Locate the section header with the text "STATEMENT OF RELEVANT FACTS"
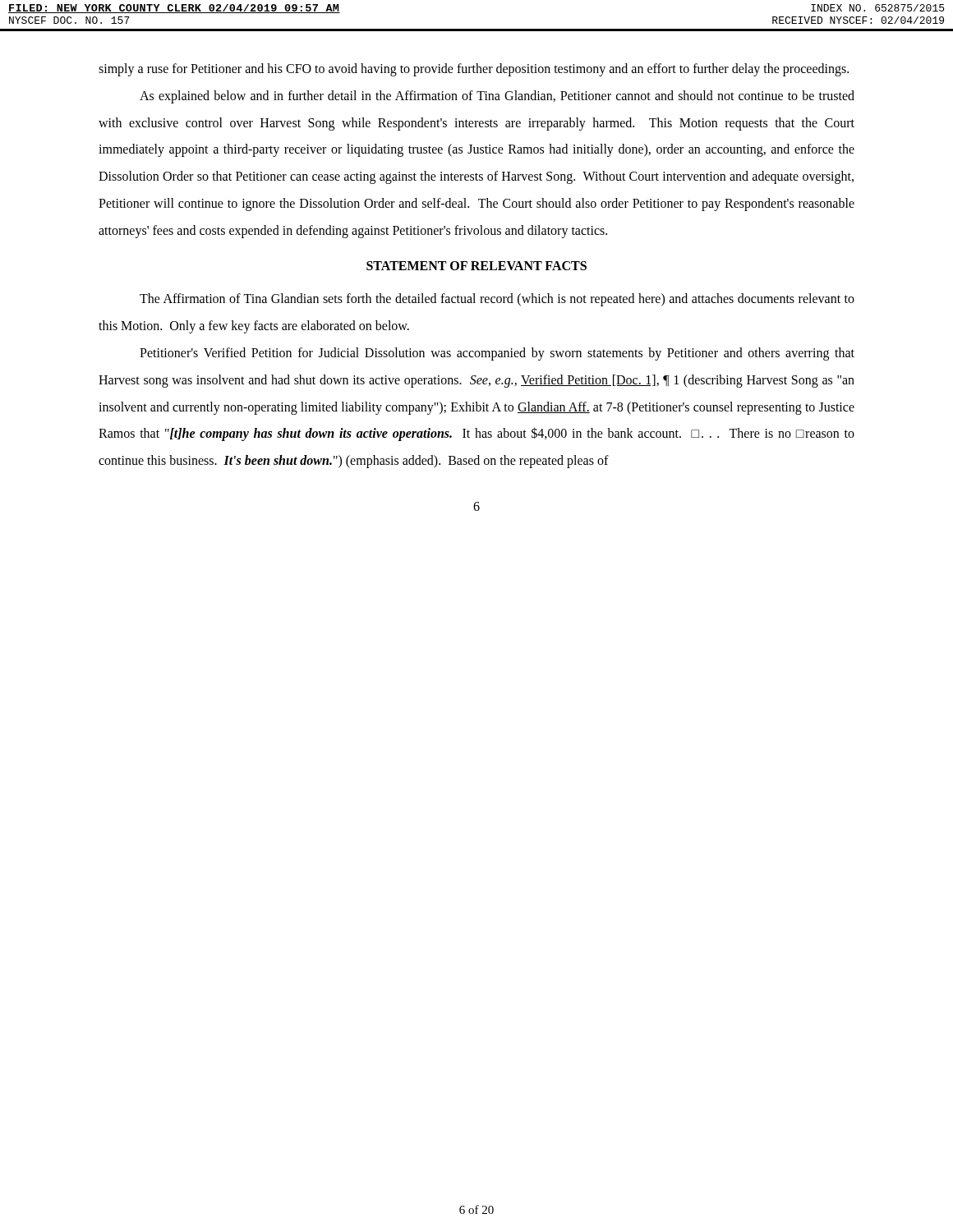This screenshot has width=953, height=1232. (x=476, y=265)
